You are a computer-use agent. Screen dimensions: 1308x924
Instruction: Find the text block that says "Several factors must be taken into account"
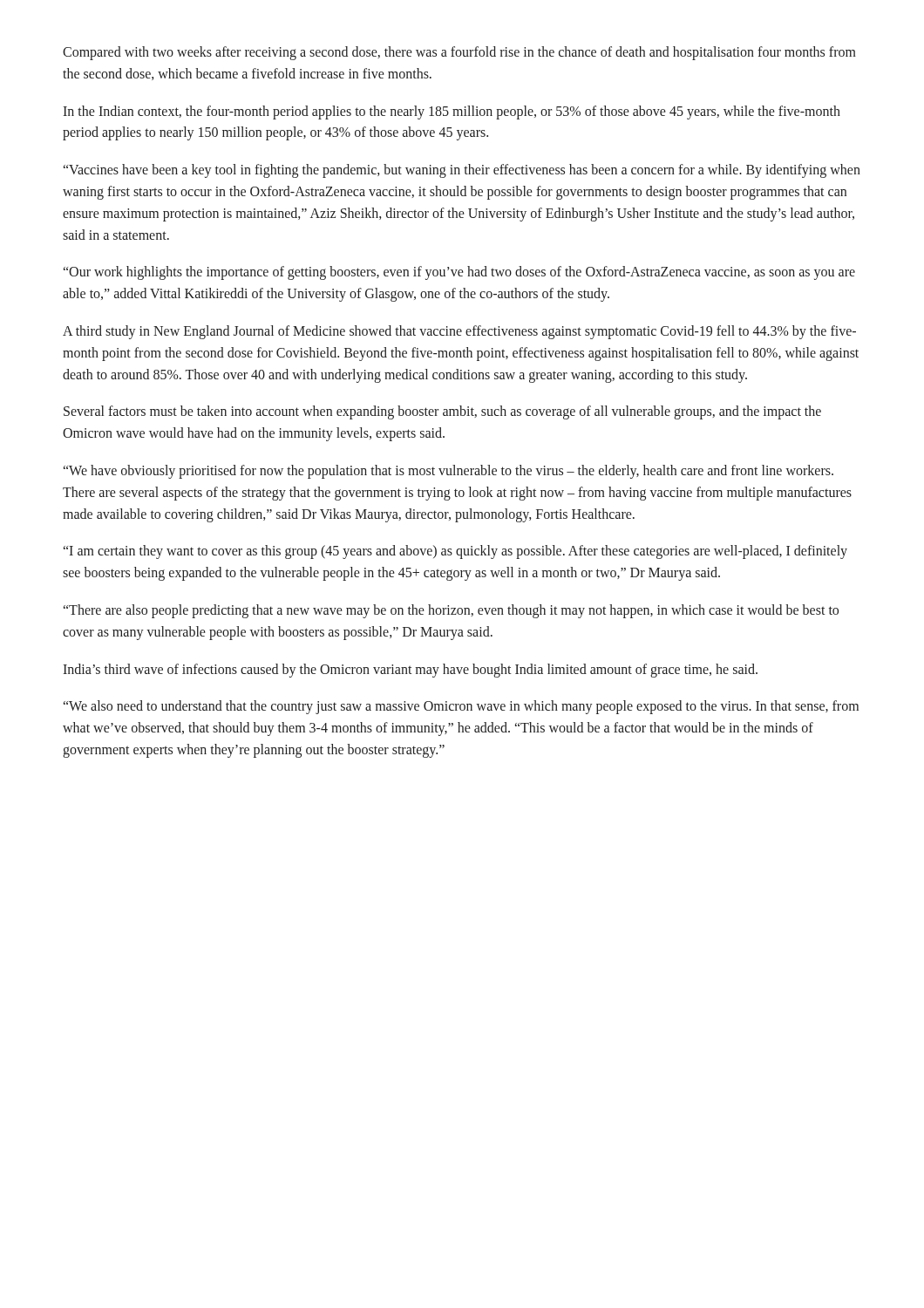442,422
